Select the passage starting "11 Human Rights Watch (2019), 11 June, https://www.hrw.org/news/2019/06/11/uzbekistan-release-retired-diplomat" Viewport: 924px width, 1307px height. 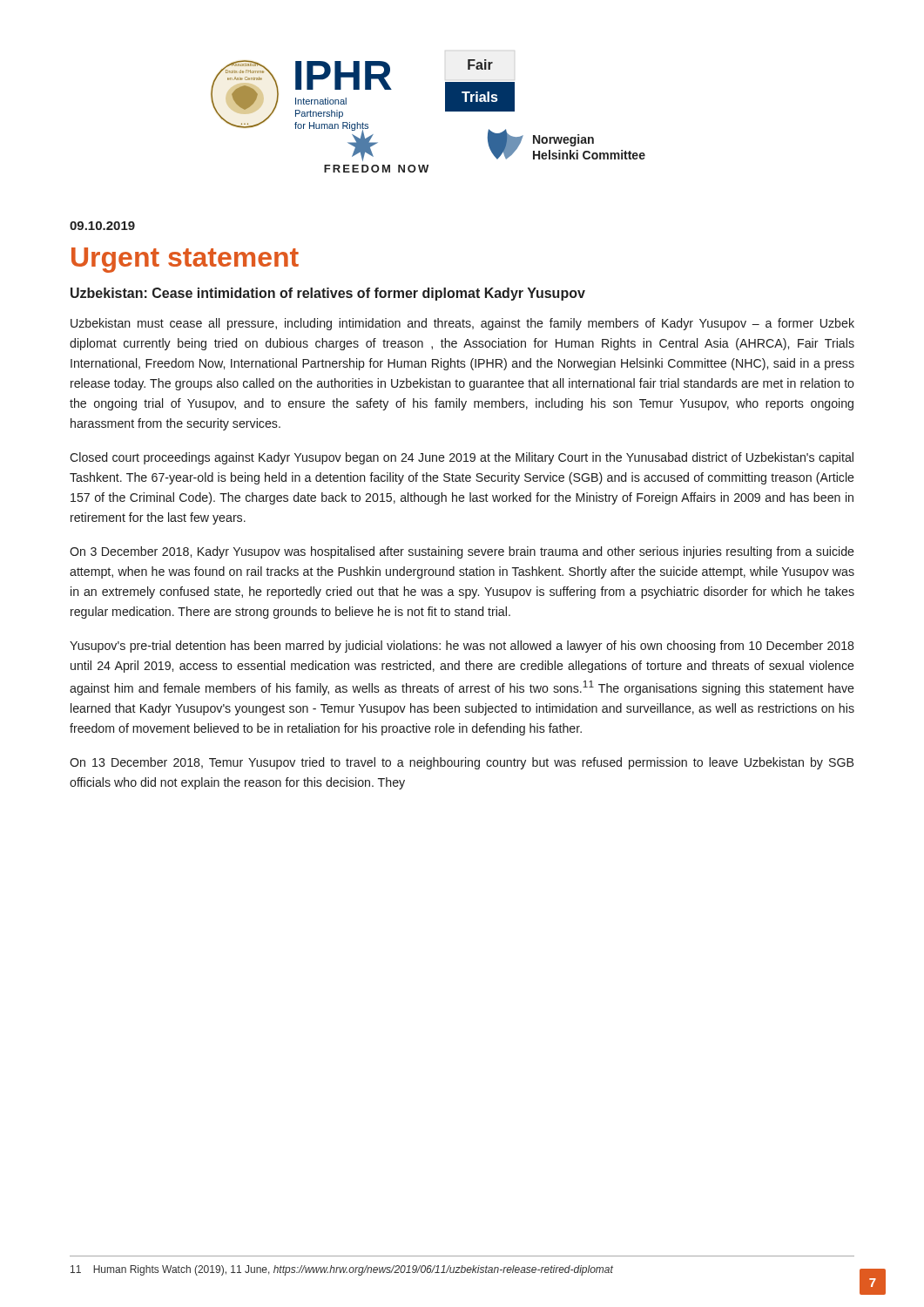tap(341, 1270)
